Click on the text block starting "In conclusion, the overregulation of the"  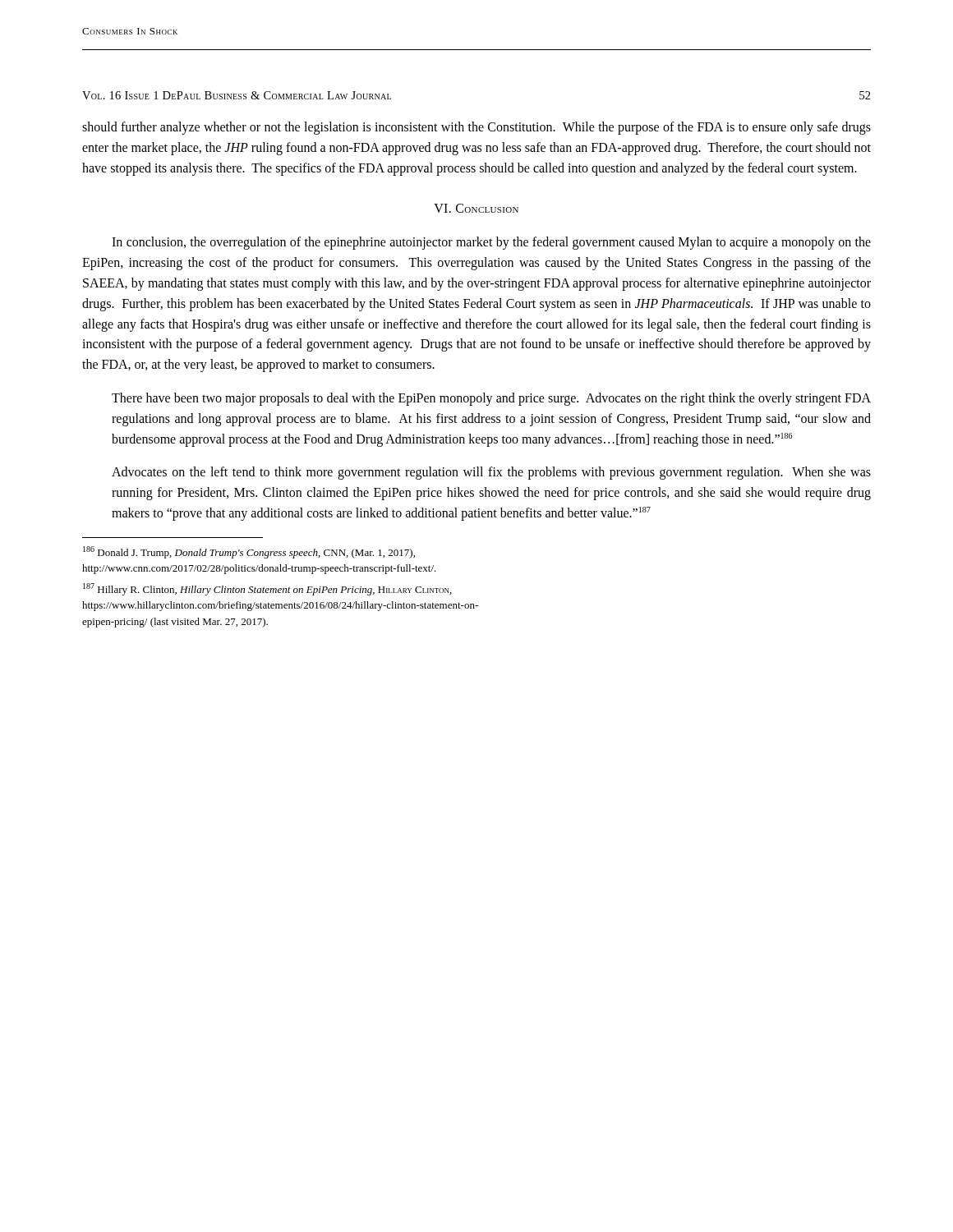pos(476,303)
